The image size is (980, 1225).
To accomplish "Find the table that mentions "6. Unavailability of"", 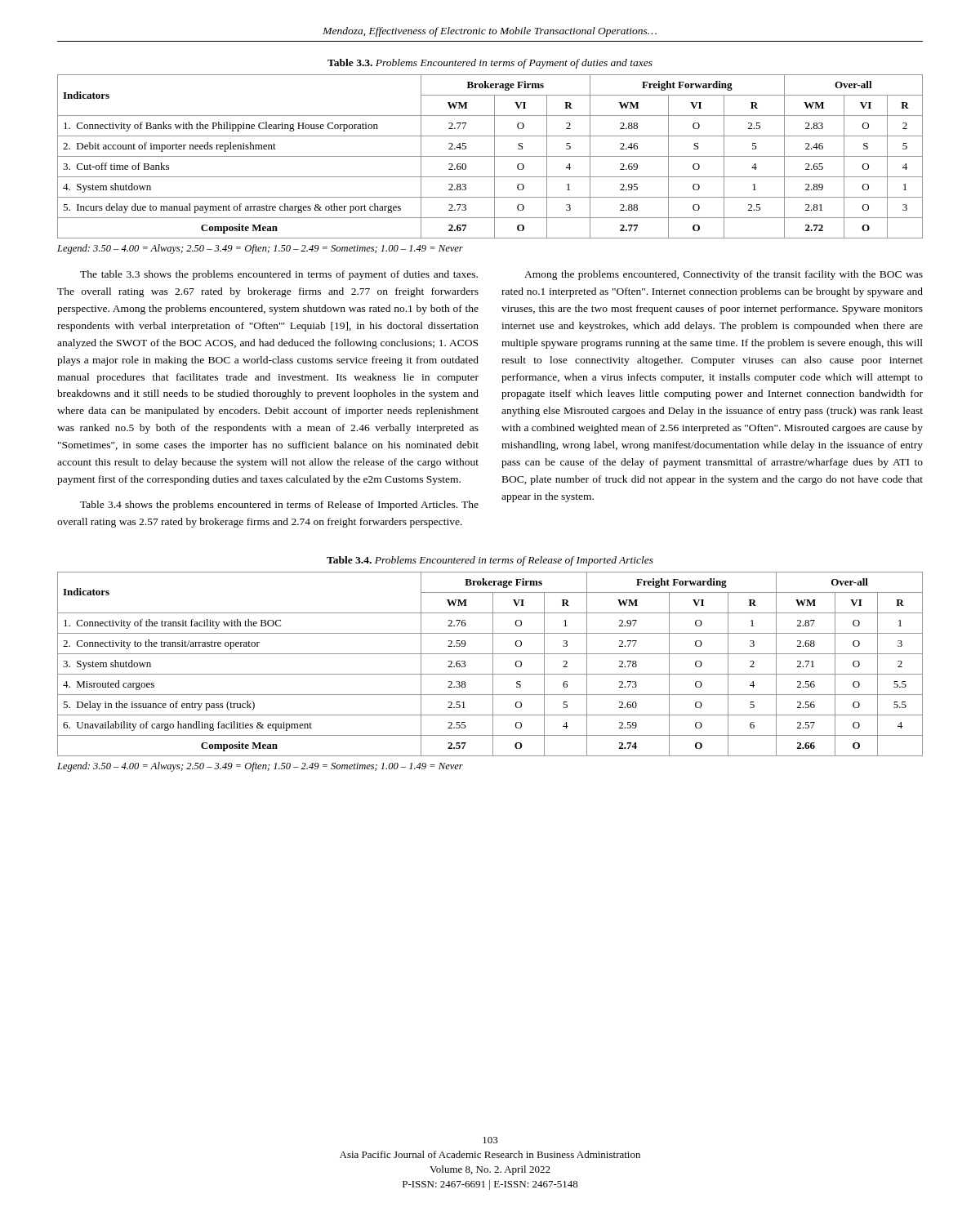I will tap(490, 664).
